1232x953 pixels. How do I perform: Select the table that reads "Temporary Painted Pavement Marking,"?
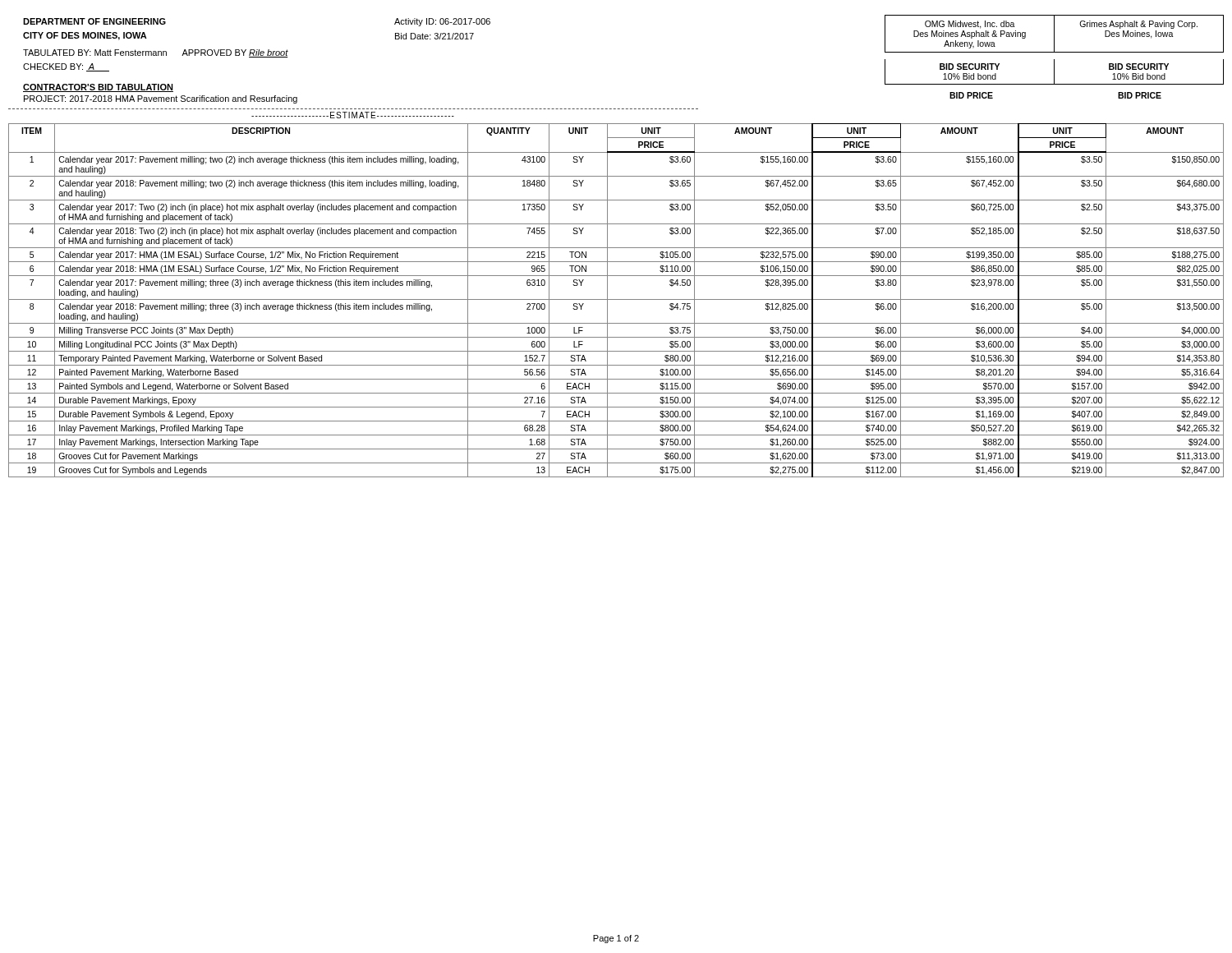(x=616, y=300)
